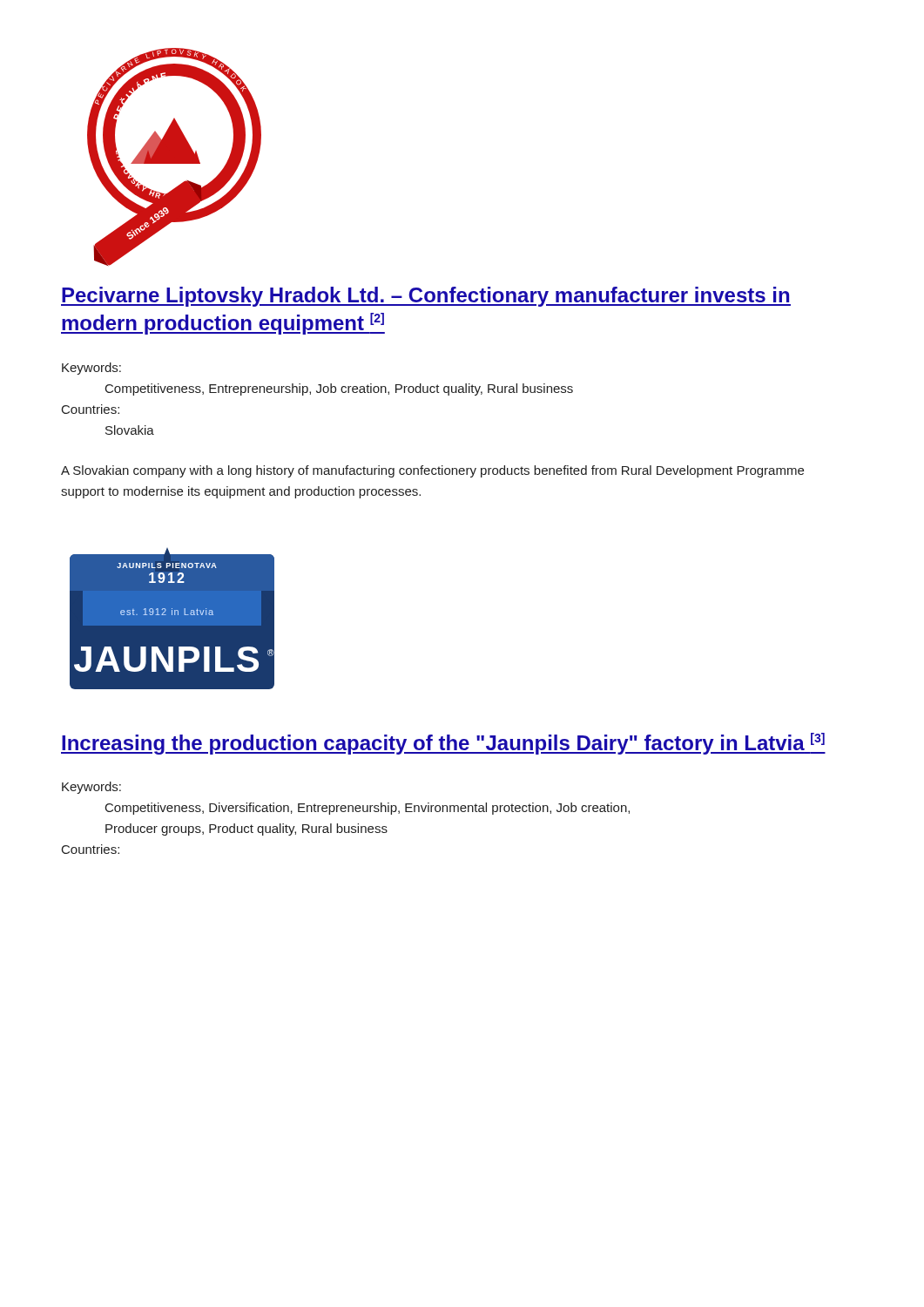Point to the title beginning "Increasing the production capacity of the "Jaunpils"

tap(443, 743)
